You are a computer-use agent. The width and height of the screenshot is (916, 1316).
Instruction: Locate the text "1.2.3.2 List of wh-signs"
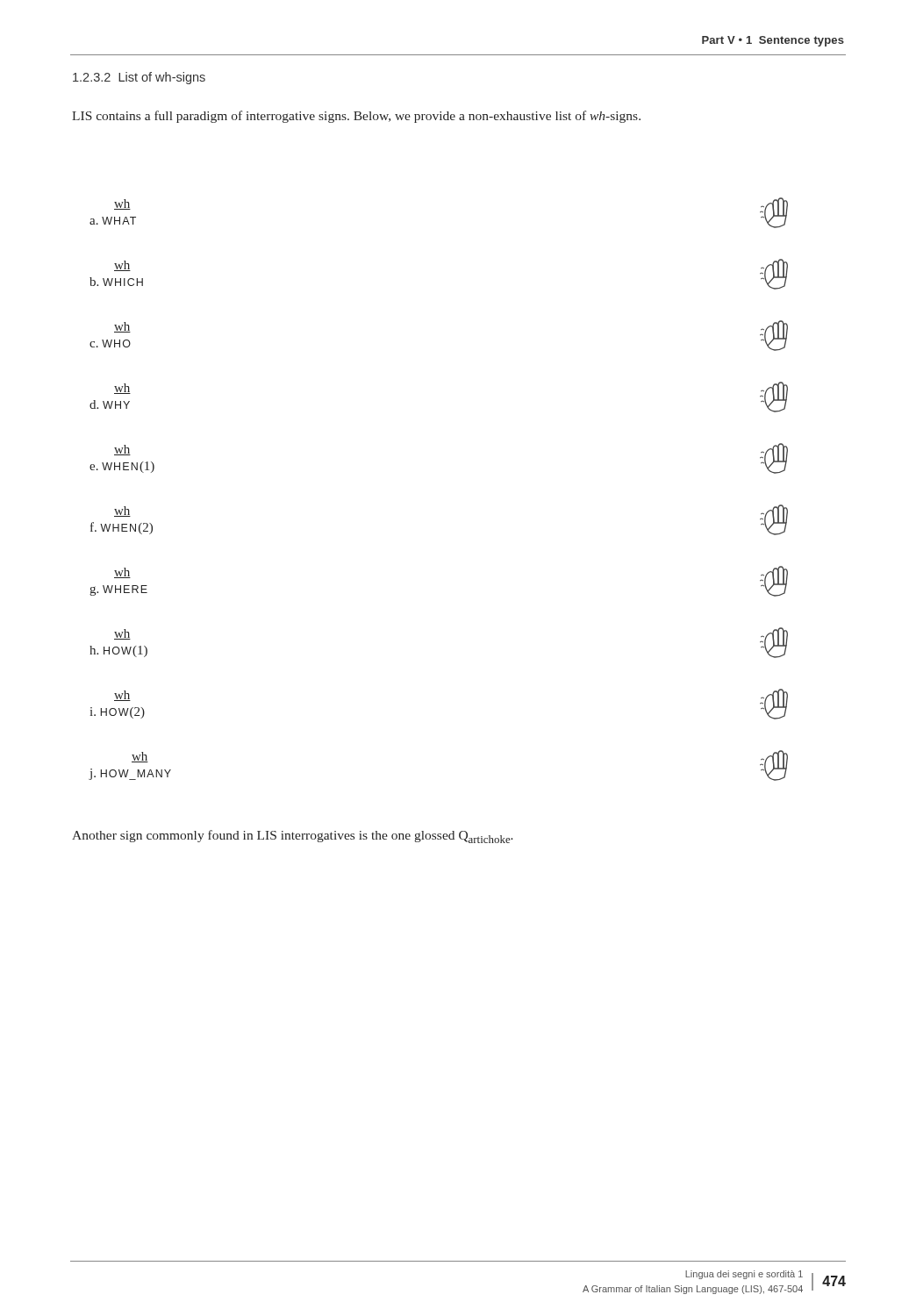coord(139,77)
